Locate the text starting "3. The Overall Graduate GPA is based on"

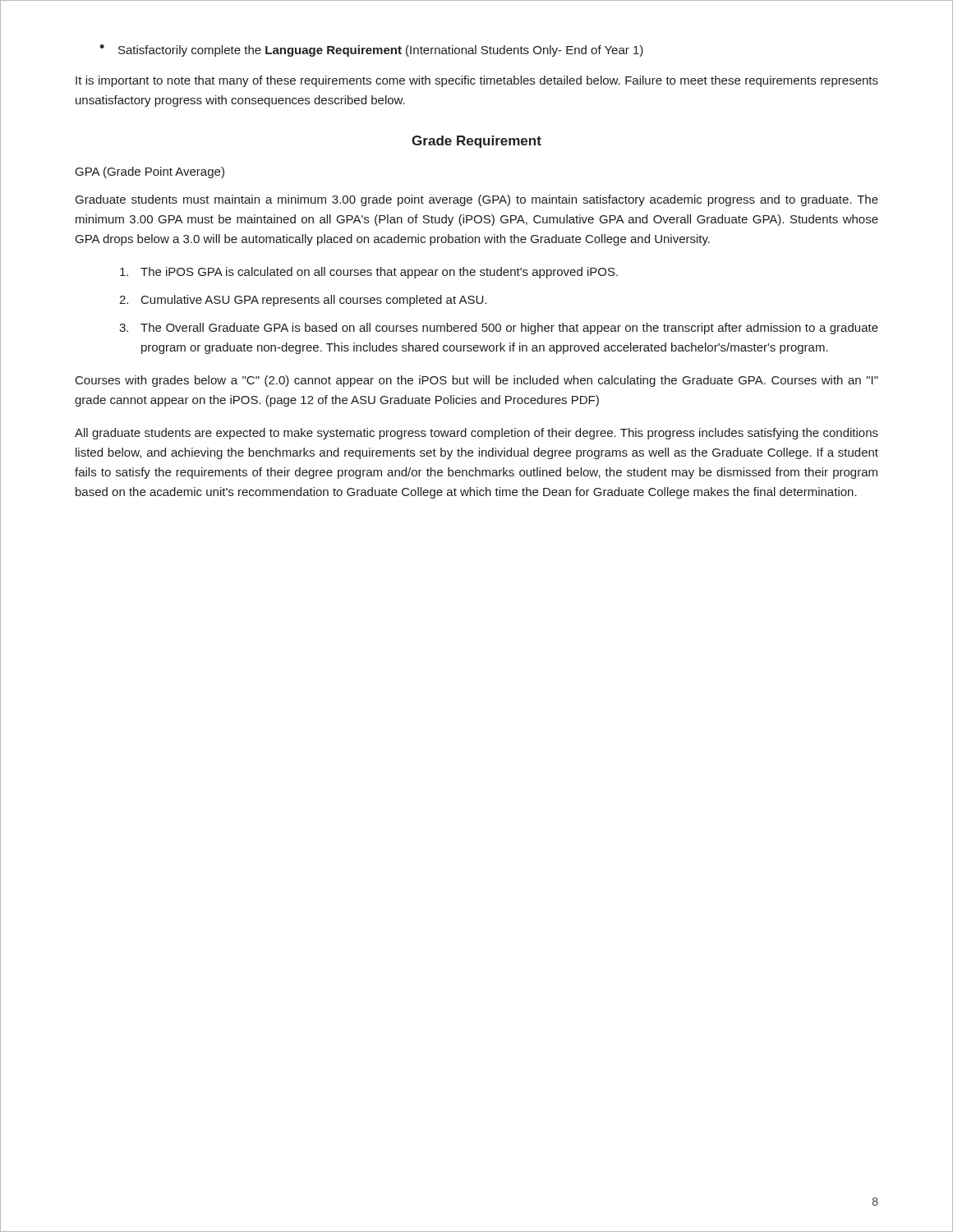point(499,338)
